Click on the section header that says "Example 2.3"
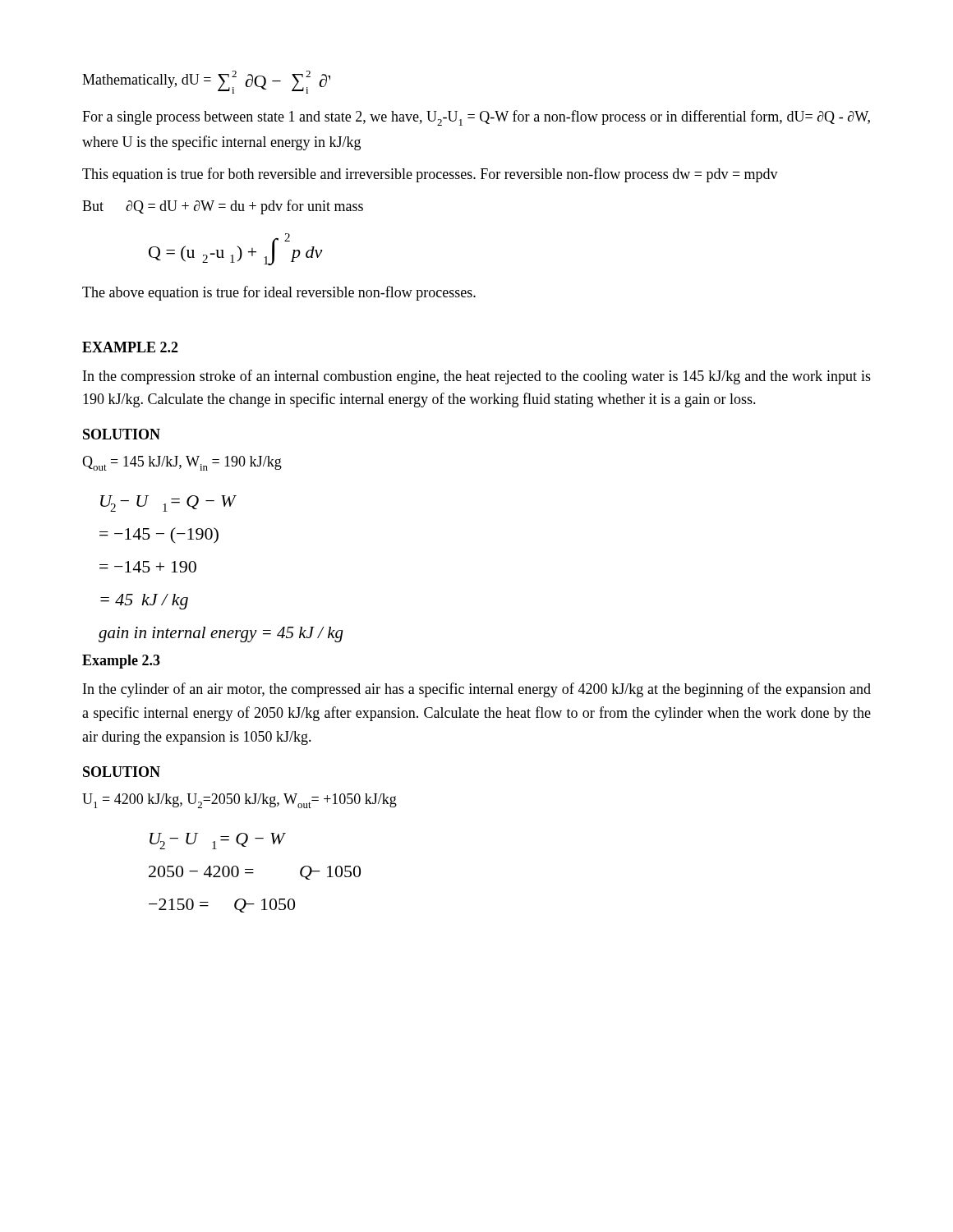This screenshot has width=953, height=1232. pyautogui.click(x=121, y=661)
